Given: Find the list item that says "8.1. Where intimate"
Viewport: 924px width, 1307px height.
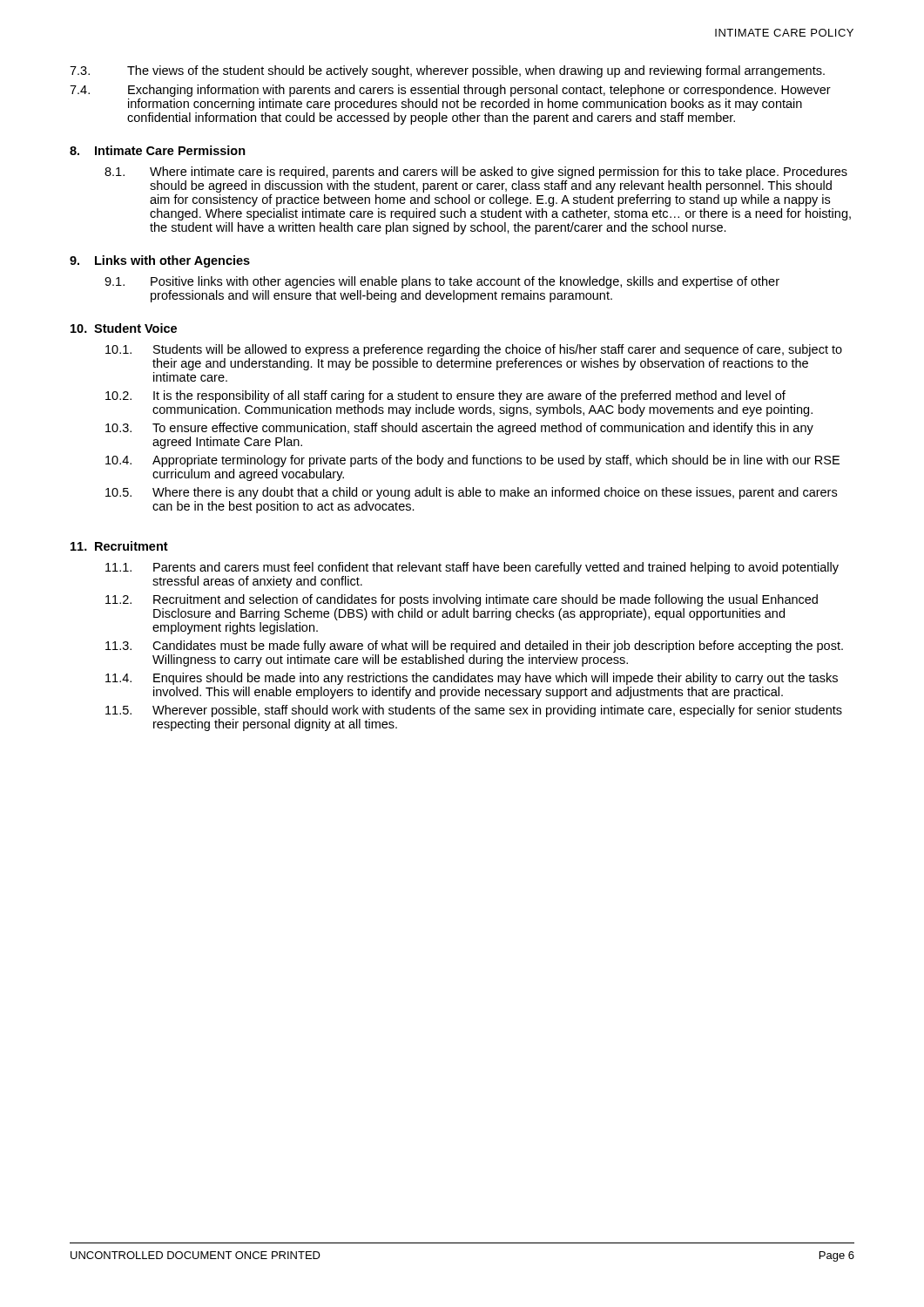Looking at the screenshot, I should 479,200.
